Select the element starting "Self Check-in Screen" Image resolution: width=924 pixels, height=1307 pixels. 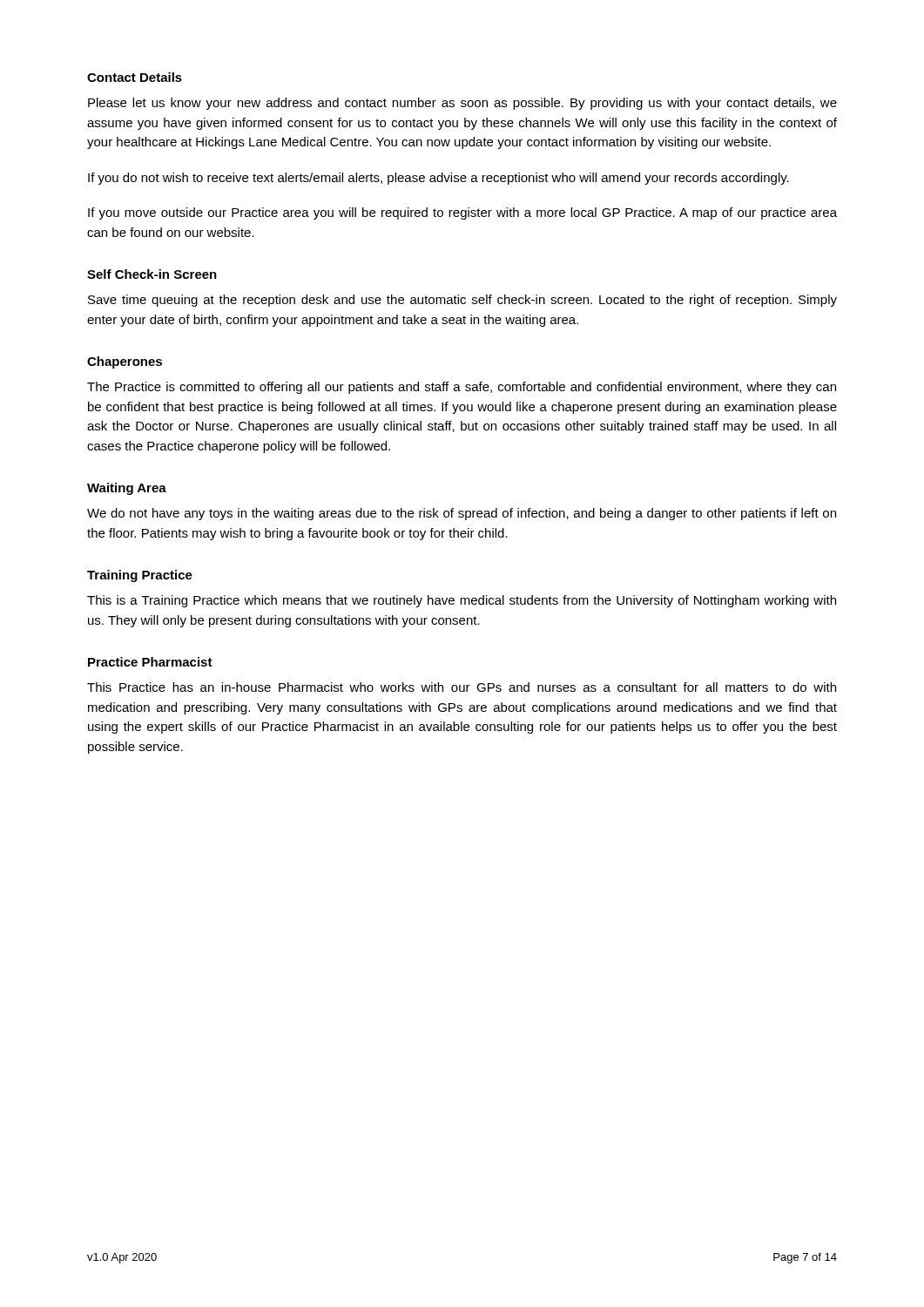[x=152, y=274]
